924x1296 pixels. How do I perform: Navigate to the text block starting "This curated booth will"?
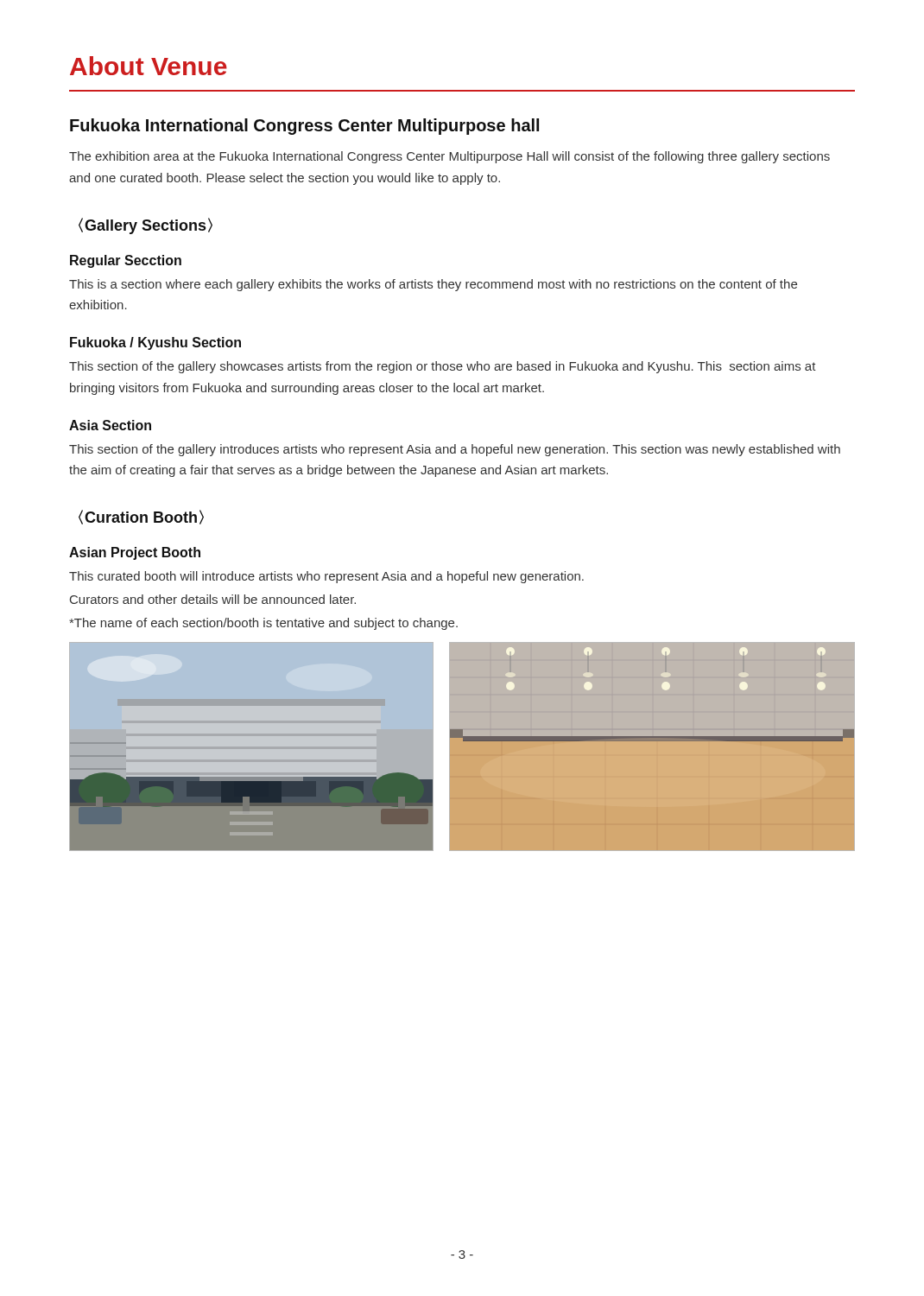(x=326, y=577)
